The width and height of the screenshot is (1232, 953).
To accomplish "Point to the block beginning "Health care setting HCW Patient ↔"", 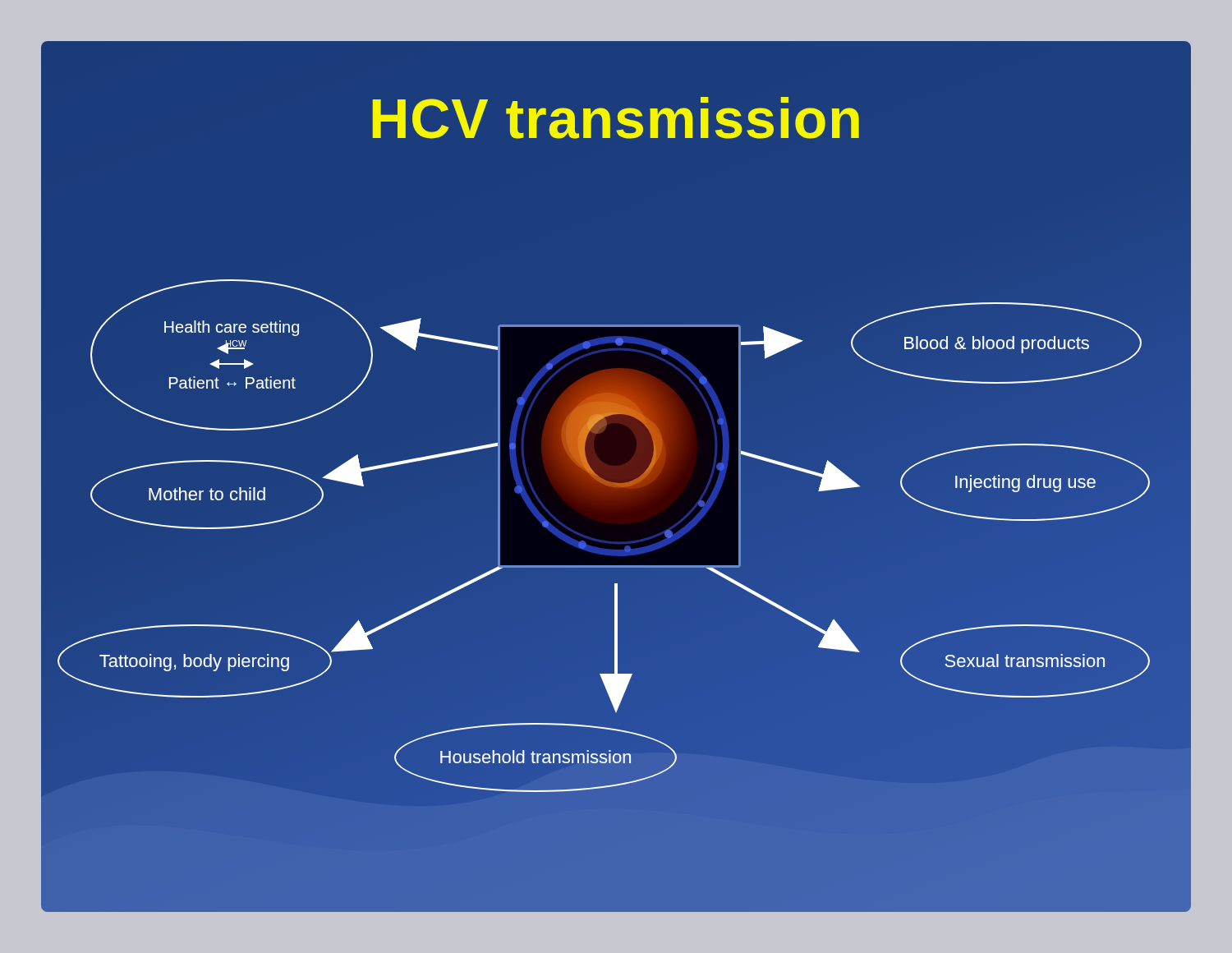I will 232,357.
